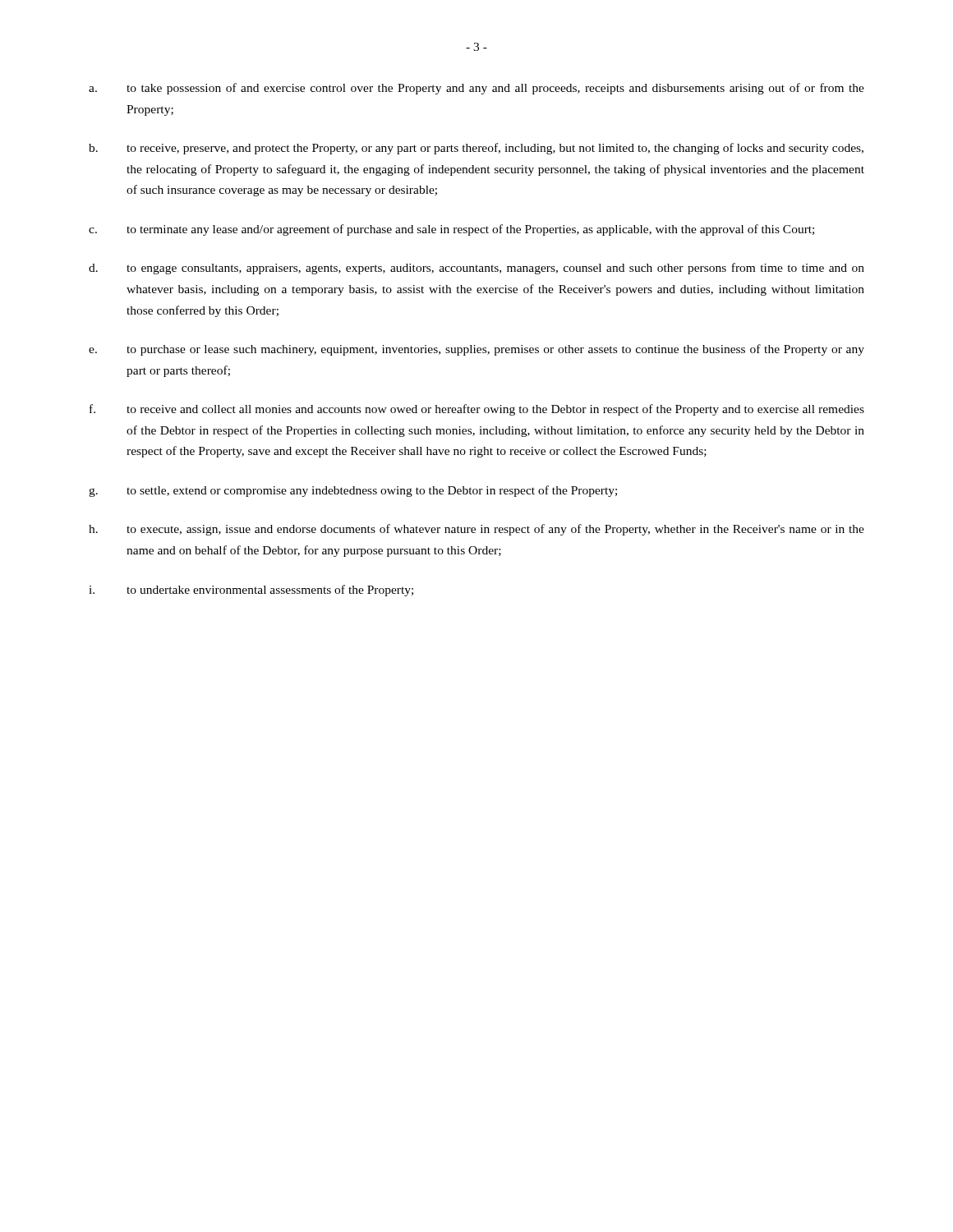Point to the passage starting "c. to terminate any"
Screen dimensions: 1232x953
point(476,229)
